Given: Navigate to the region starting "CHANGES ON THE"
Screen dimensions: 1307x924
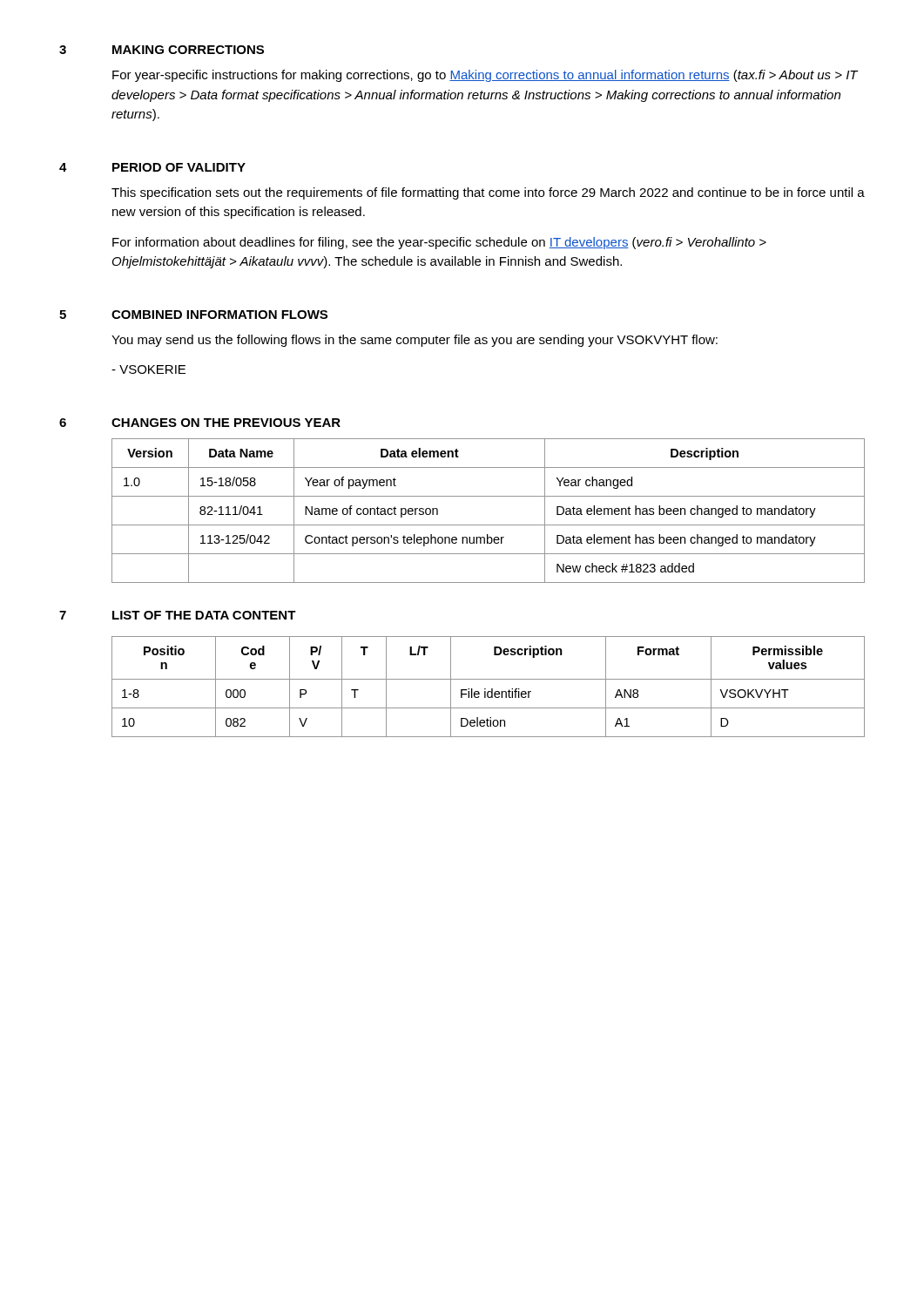Looking at the screenshot, I should point(226,422).
